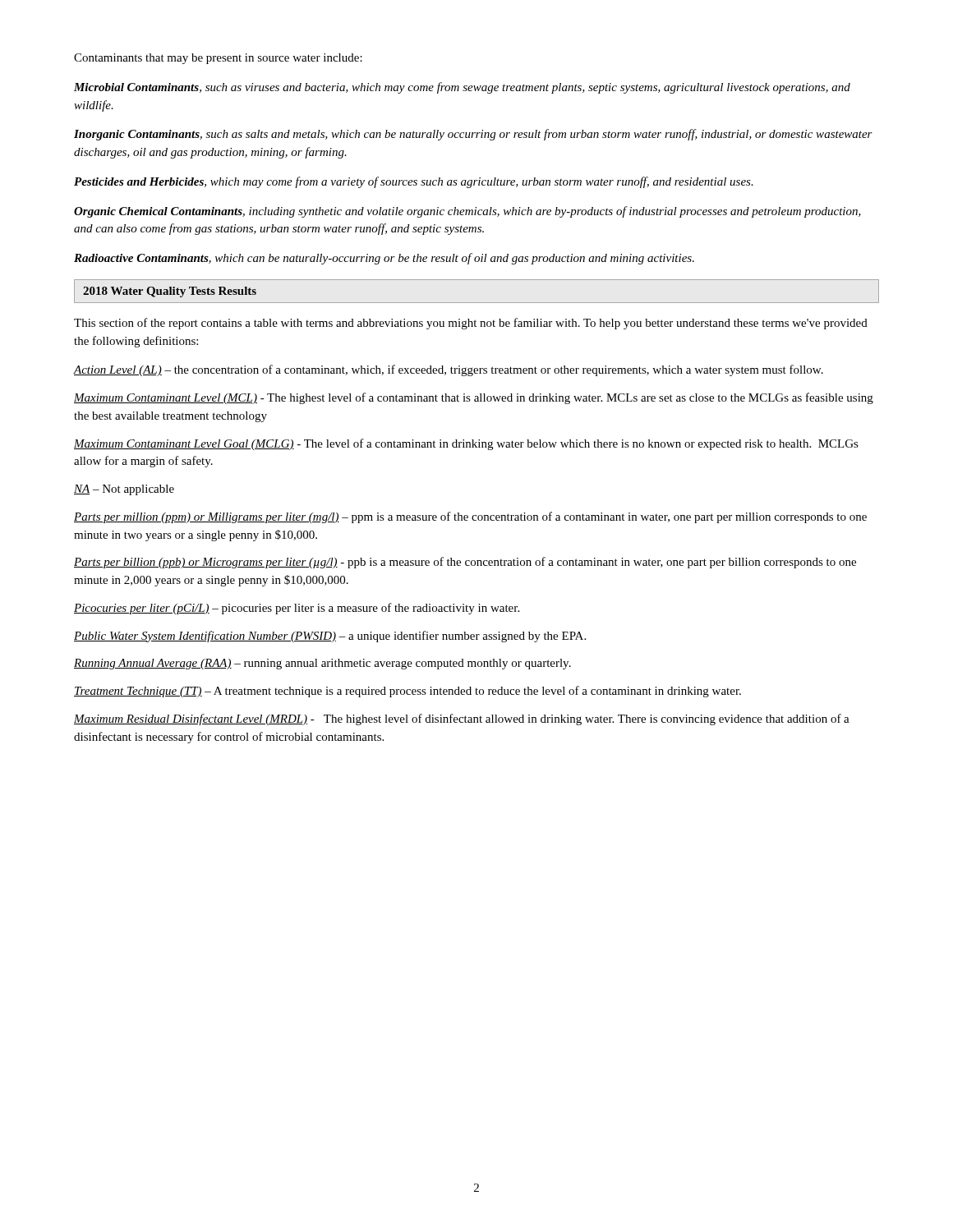Navigate to the passage starting "Treatment Technique (TT) – A treatment"
Viewport: 953px width, 1232px height.
click(408, 691)
